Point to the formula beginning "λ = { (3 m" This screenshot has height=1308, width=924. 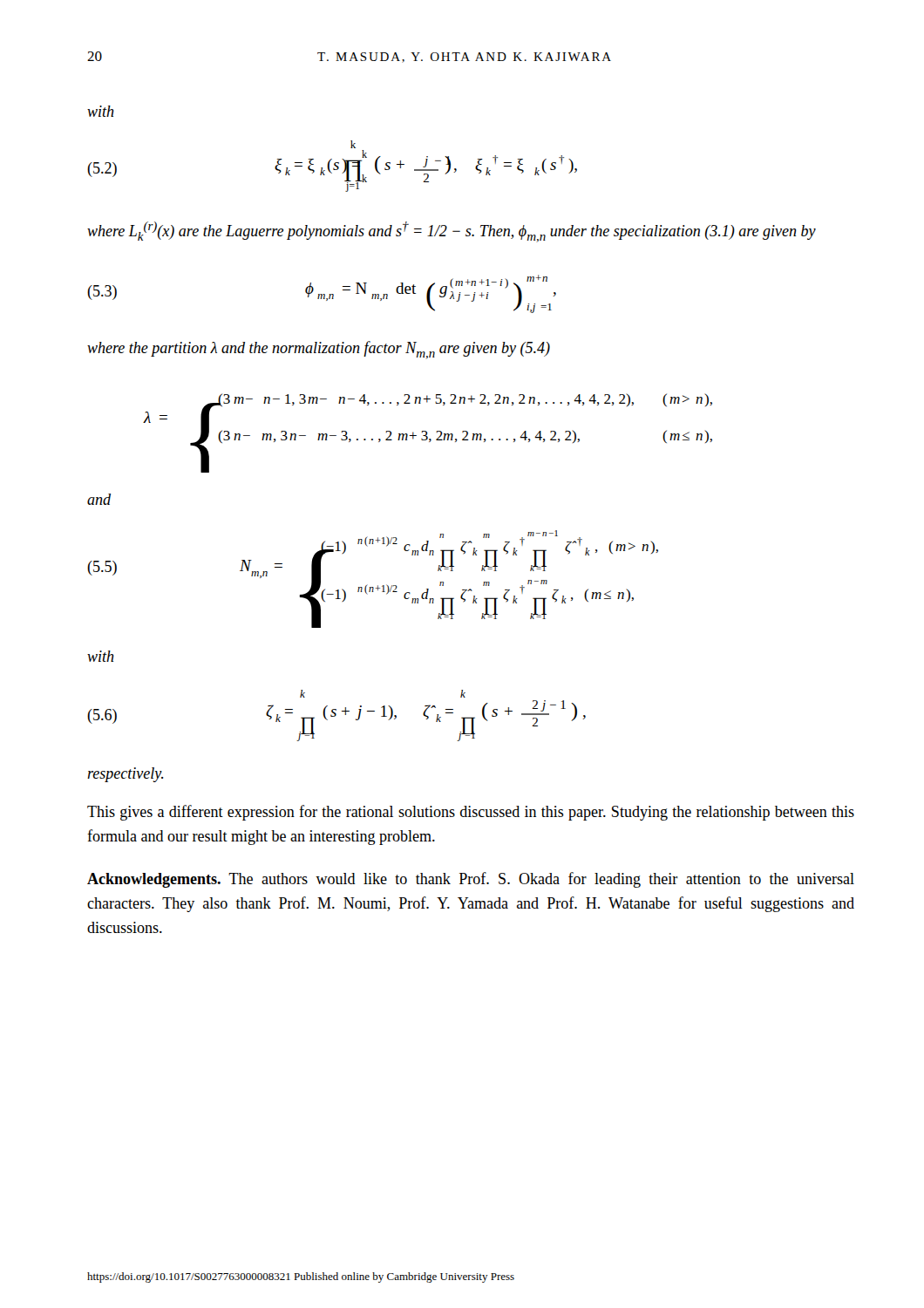point(471,424)
